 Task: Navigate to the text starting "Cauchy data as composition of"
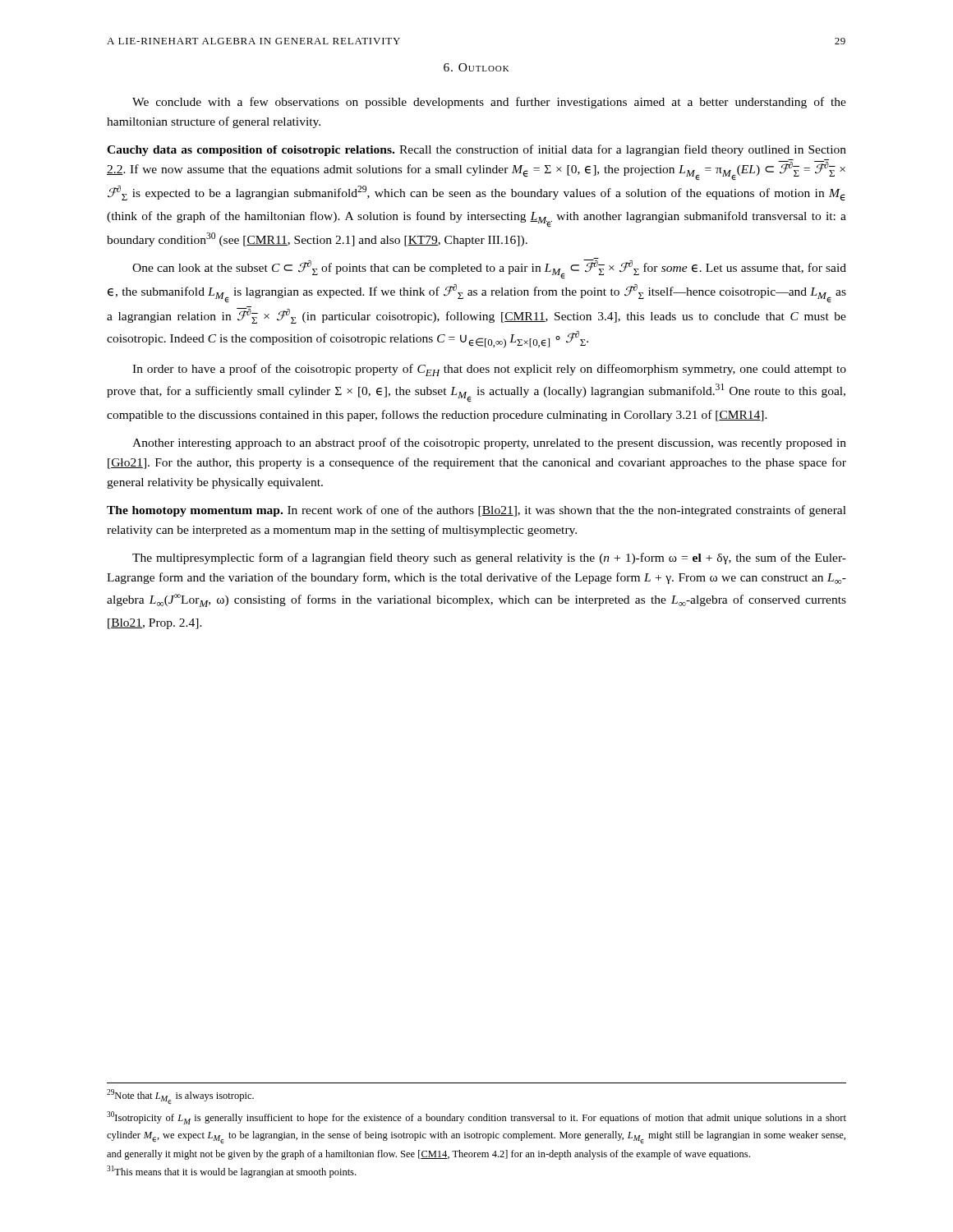[476, 194]
